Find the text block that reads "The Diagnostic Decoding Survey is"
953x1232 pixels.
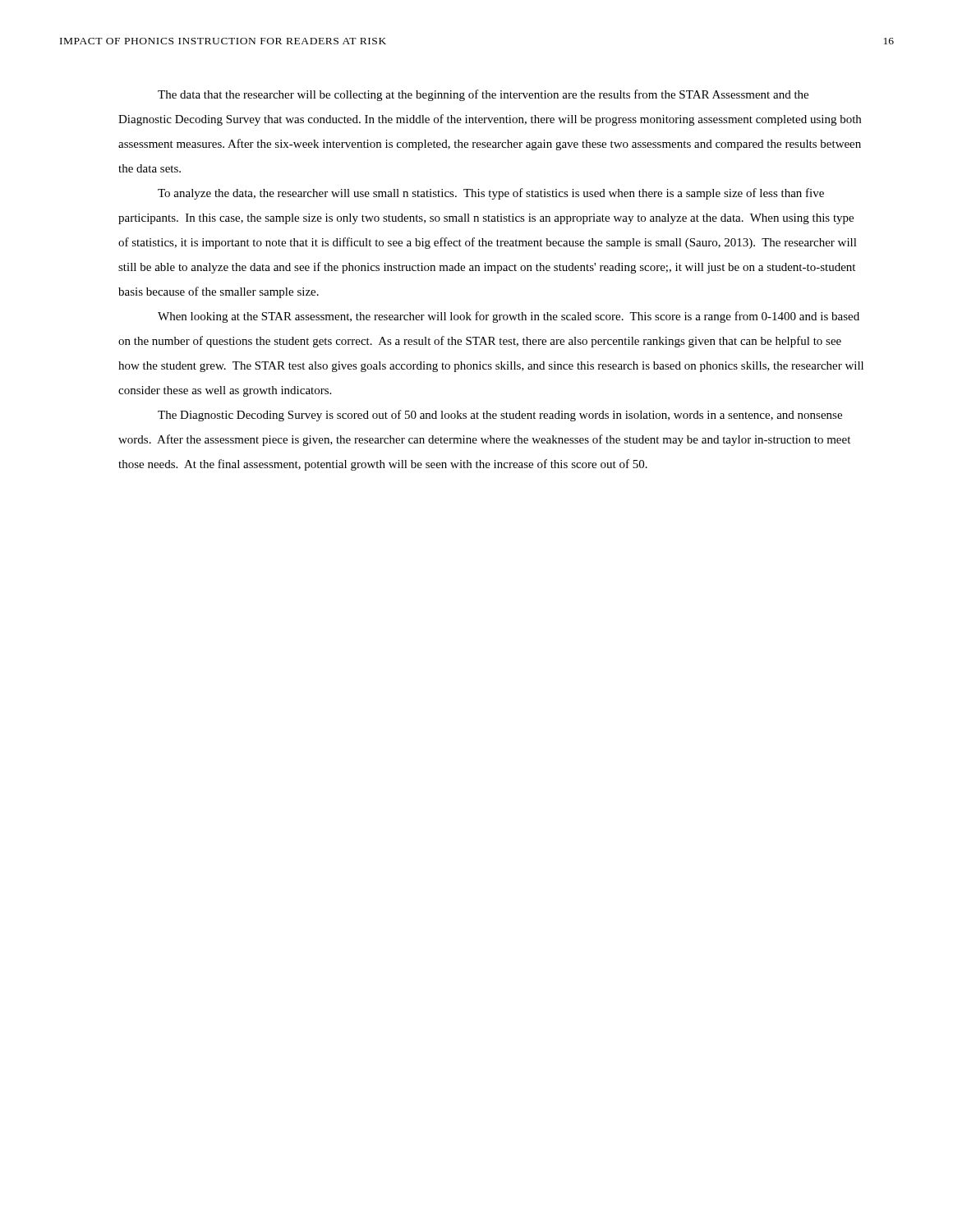[484, 439]
